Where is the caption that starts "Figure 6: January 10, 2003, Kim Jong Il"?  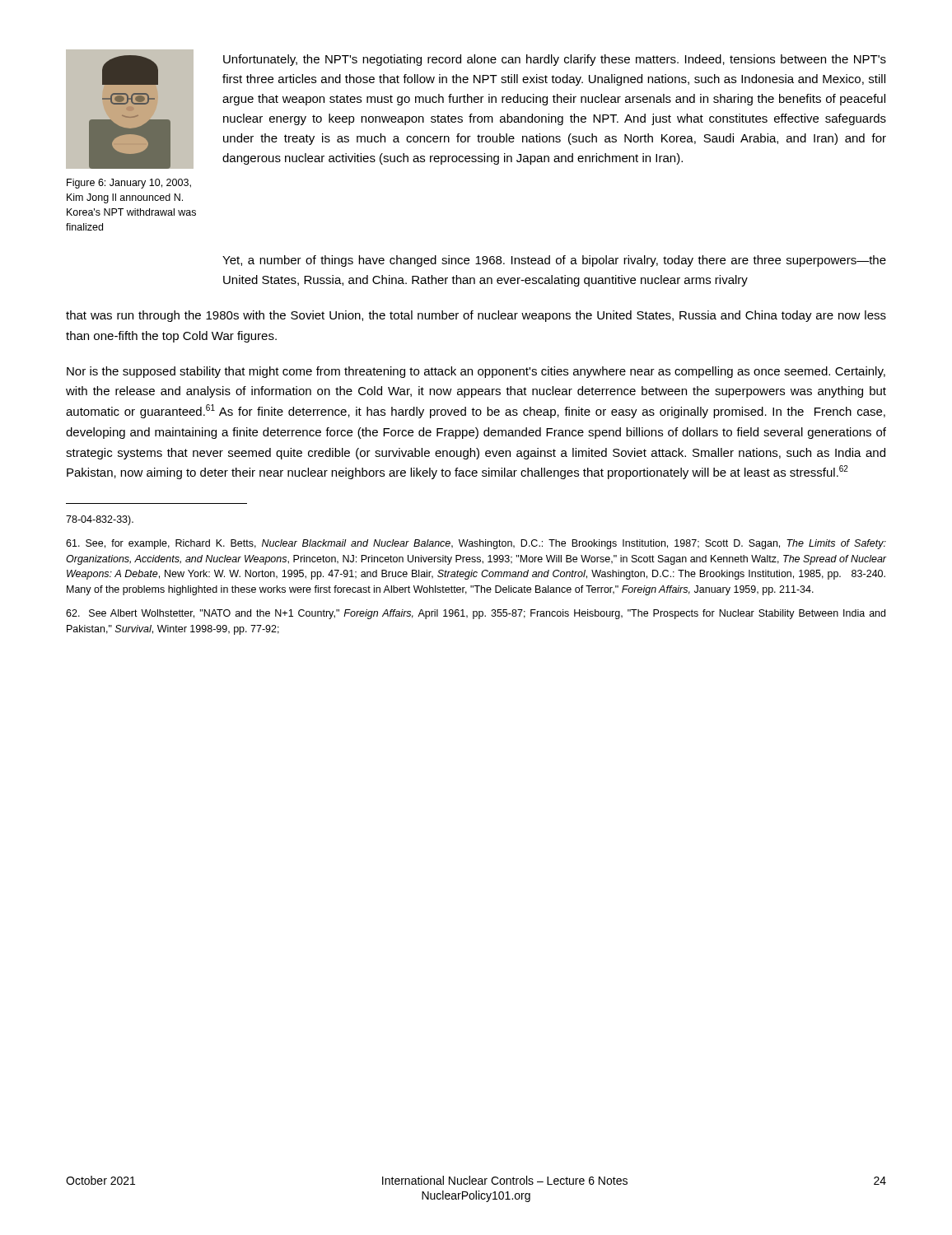(x=131, y=205)
